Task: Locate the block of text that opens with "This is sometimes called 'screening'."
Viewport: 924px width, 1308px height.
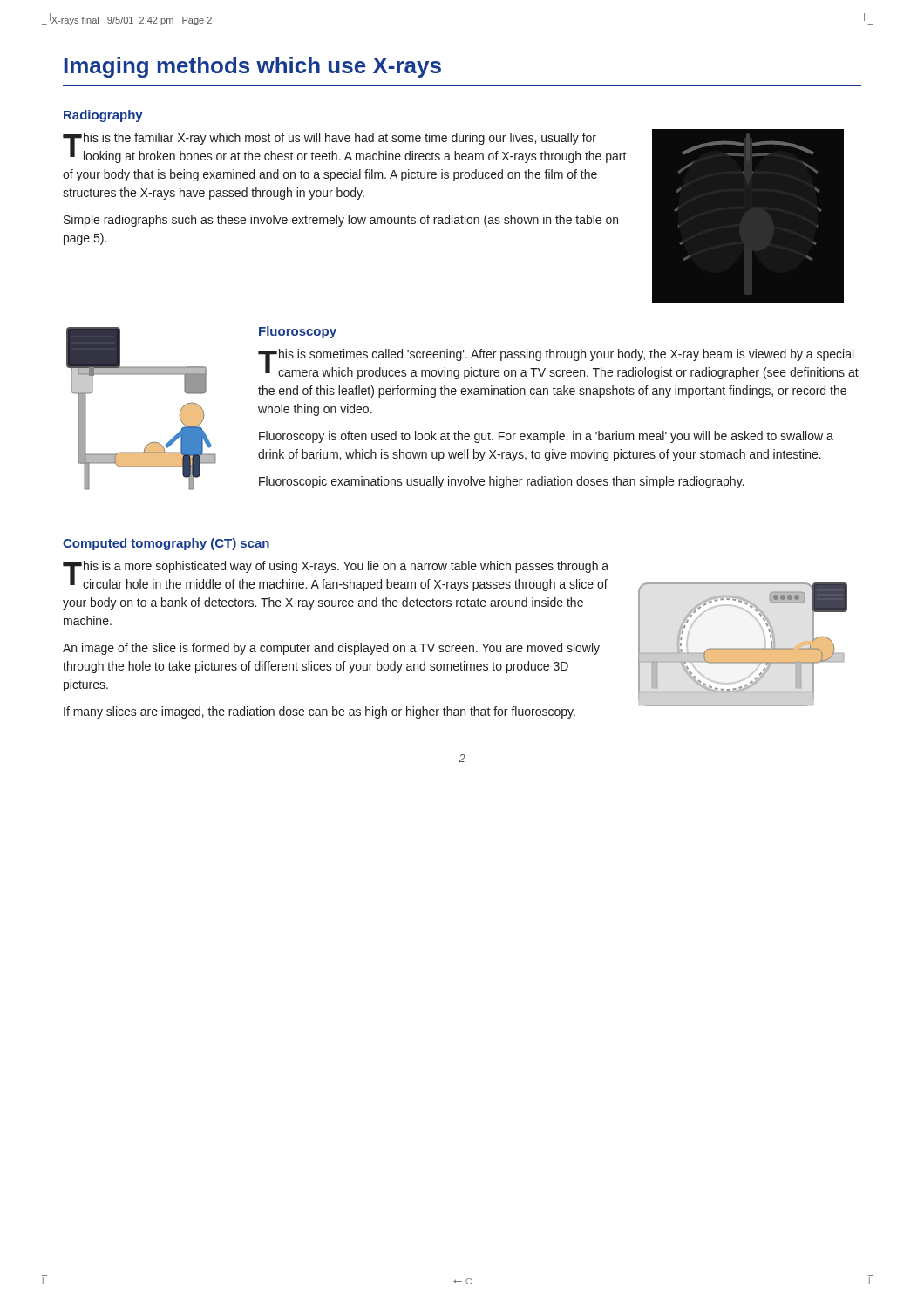Action: 560,382
